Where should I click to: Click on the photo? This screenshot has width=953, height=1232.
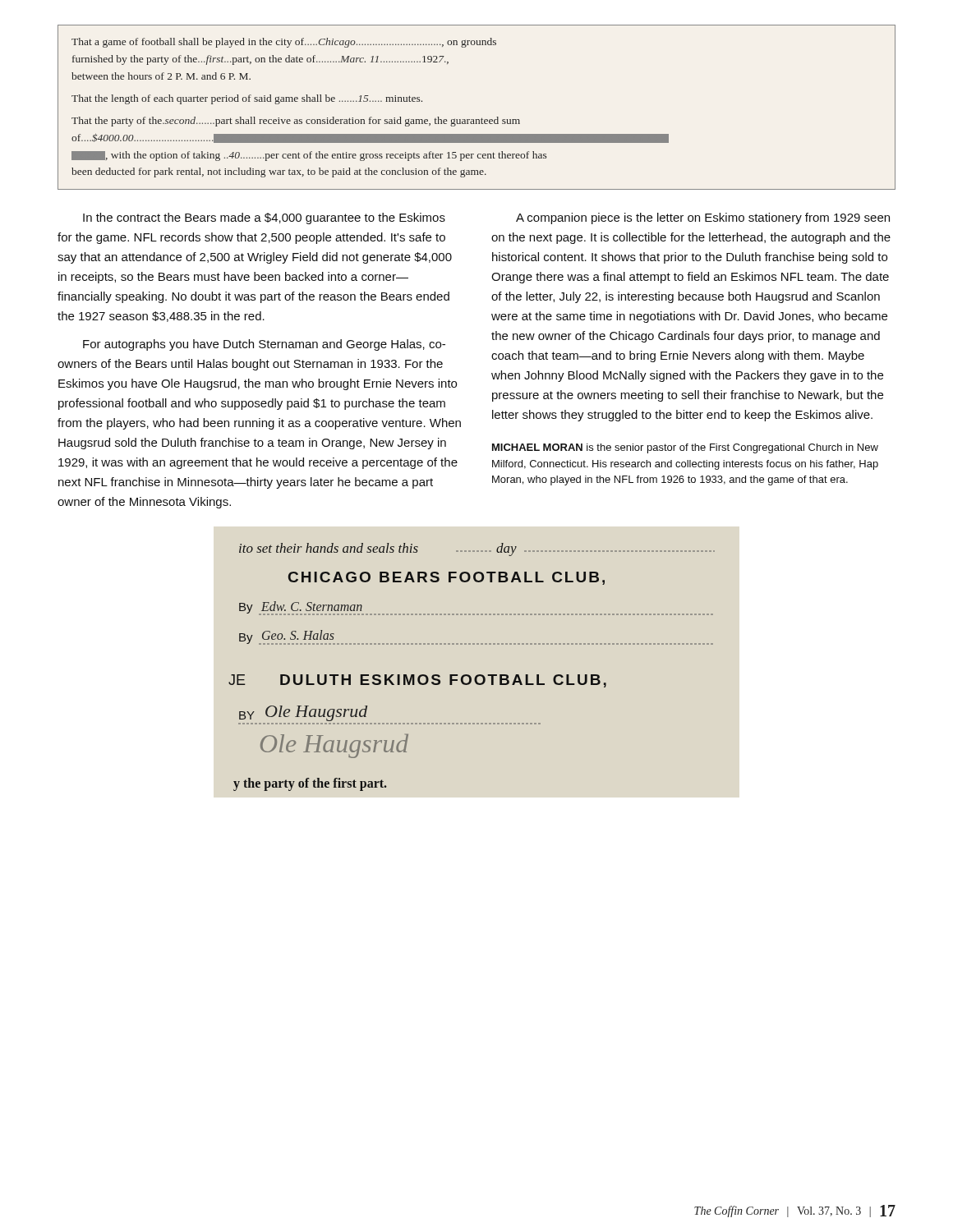point(476,662)
